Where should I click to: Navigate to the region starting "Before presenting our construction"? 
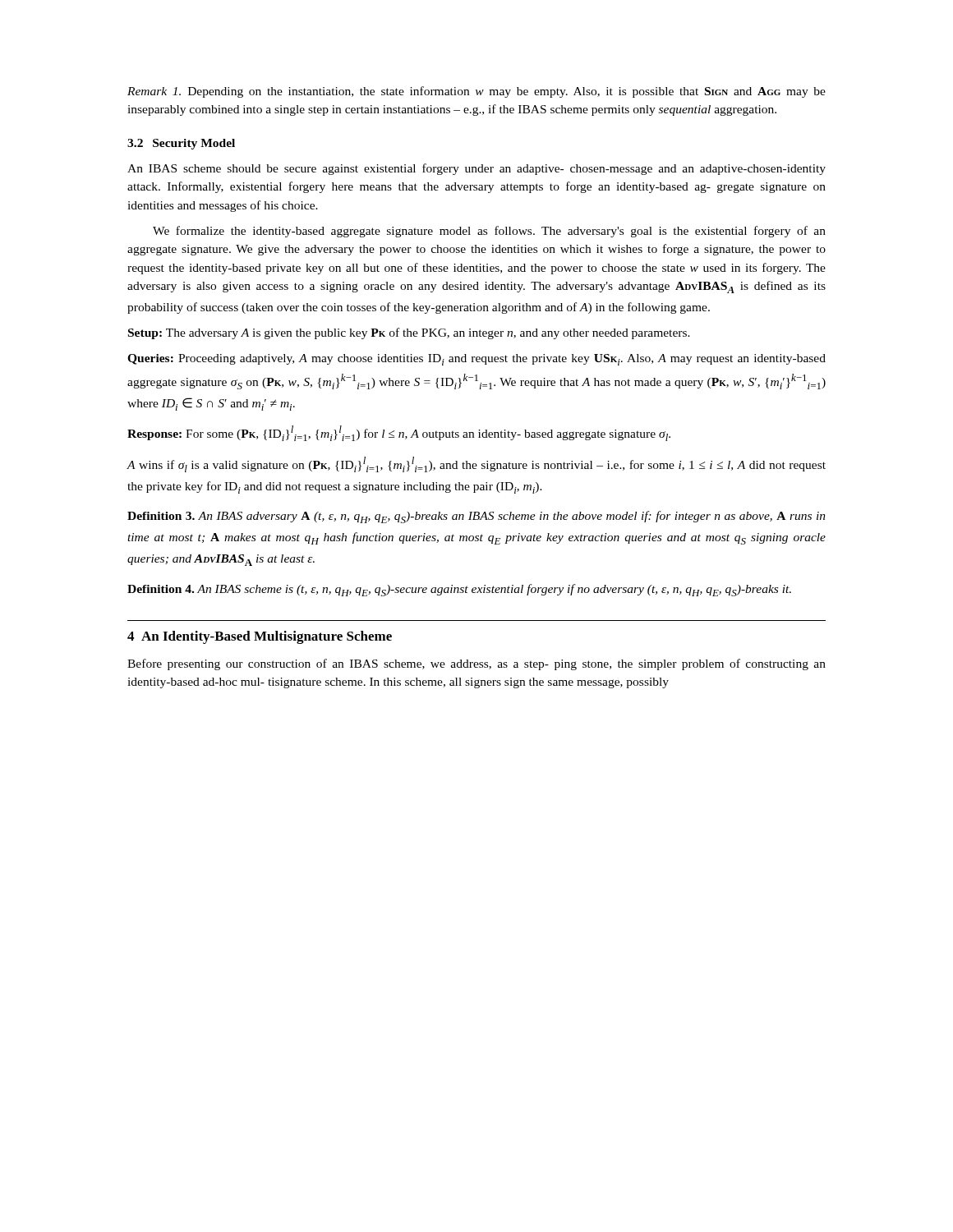pos(476,673)
